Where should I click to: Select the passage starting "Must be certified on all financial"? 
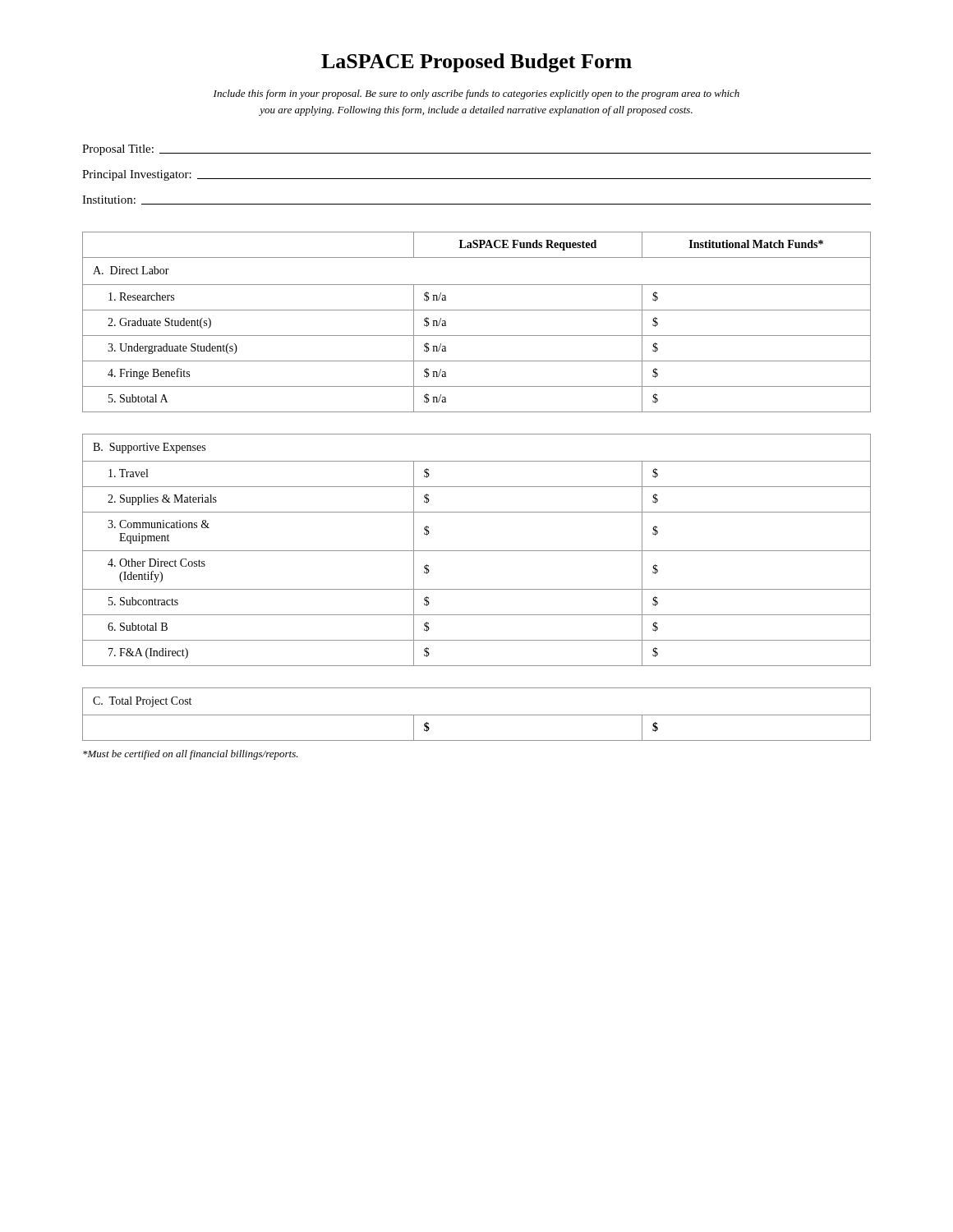point(190,754)
